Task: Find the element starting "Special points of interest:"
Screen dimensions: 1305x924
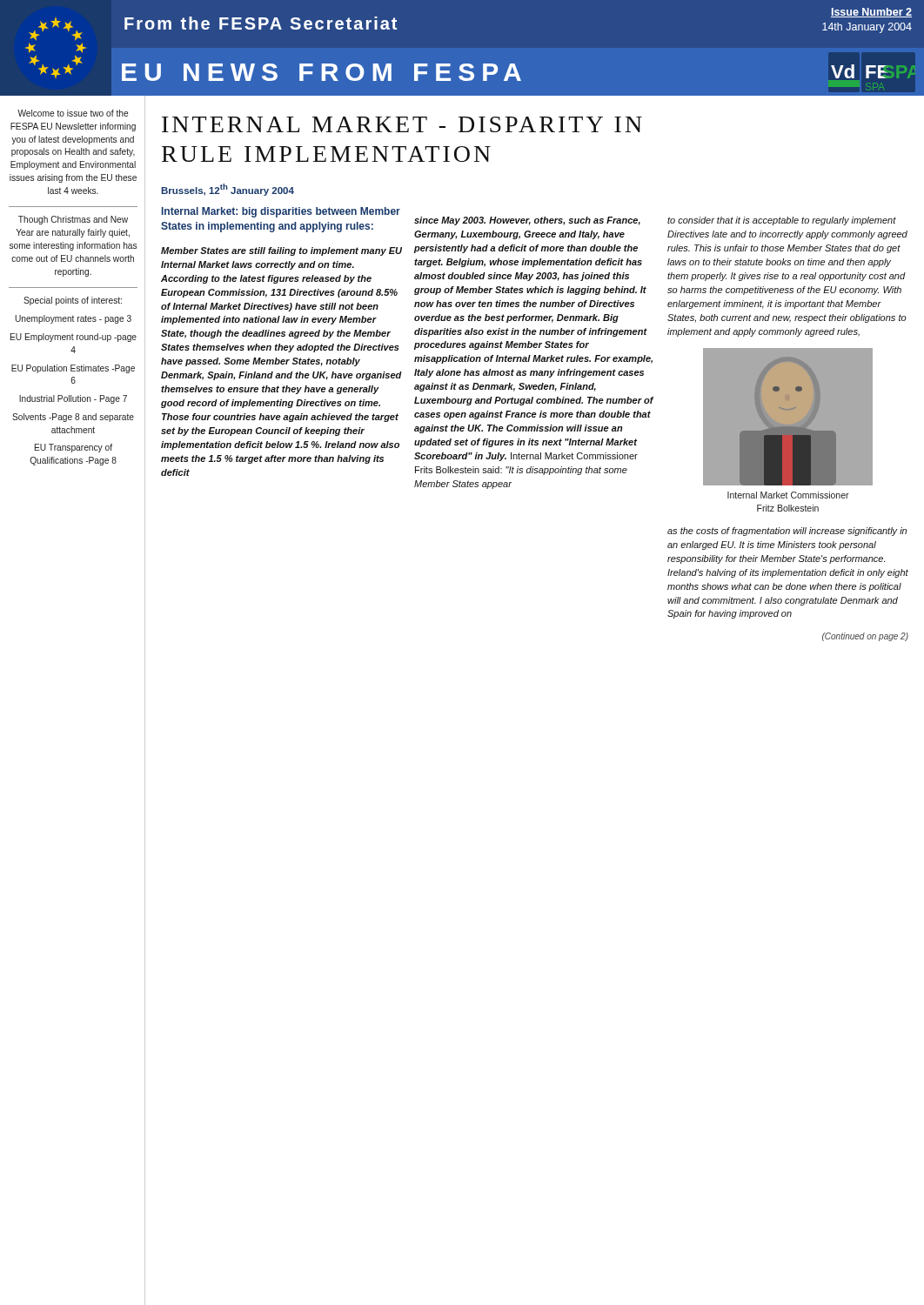Action: pyautogui.click(x=73, y=301)
